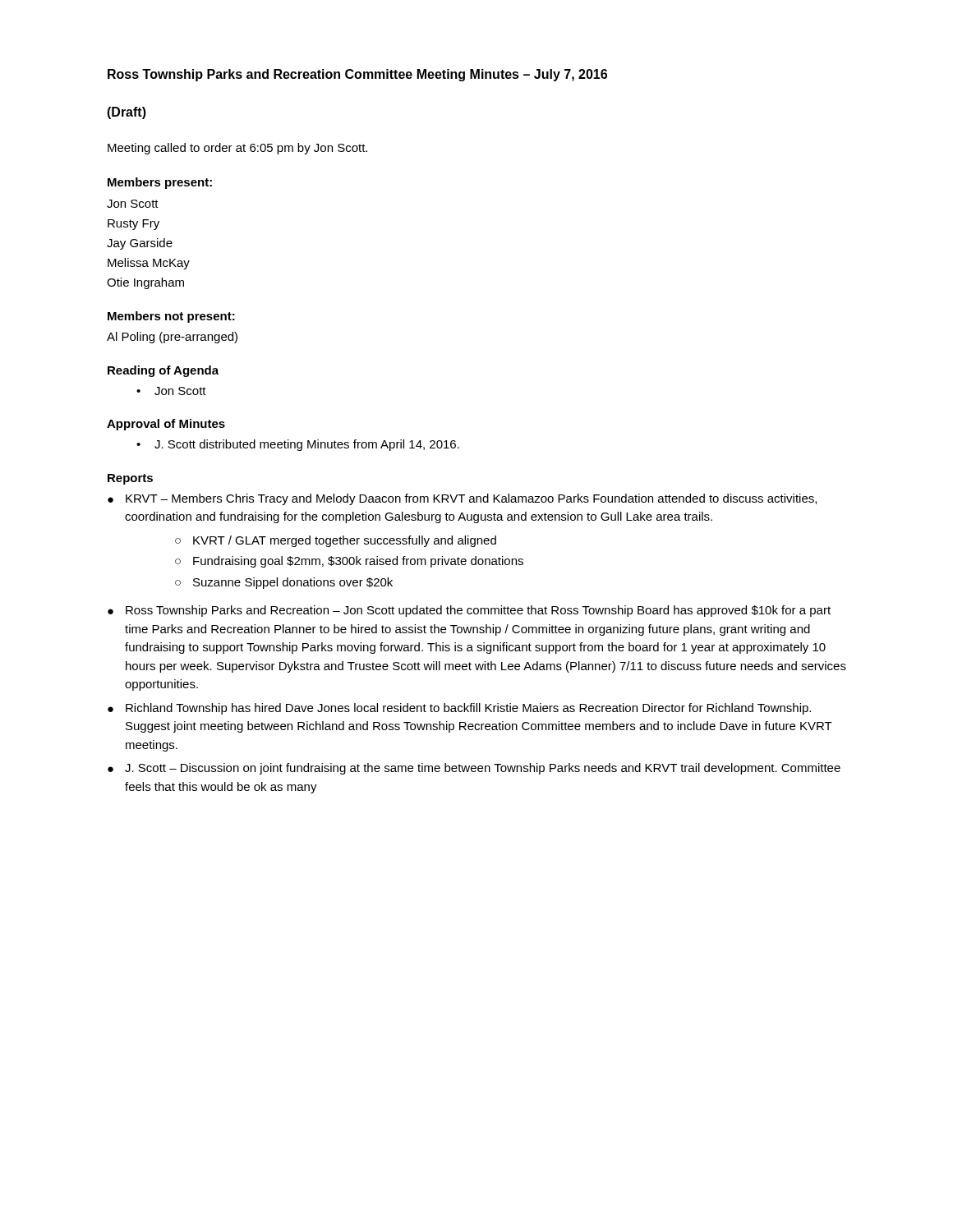This screenshot has height=1232, width=953.
Task: Locate the list item that says "● KRVT – Members Chris Tracy and"
Action: pyautogui.click(x=476, y=543)
